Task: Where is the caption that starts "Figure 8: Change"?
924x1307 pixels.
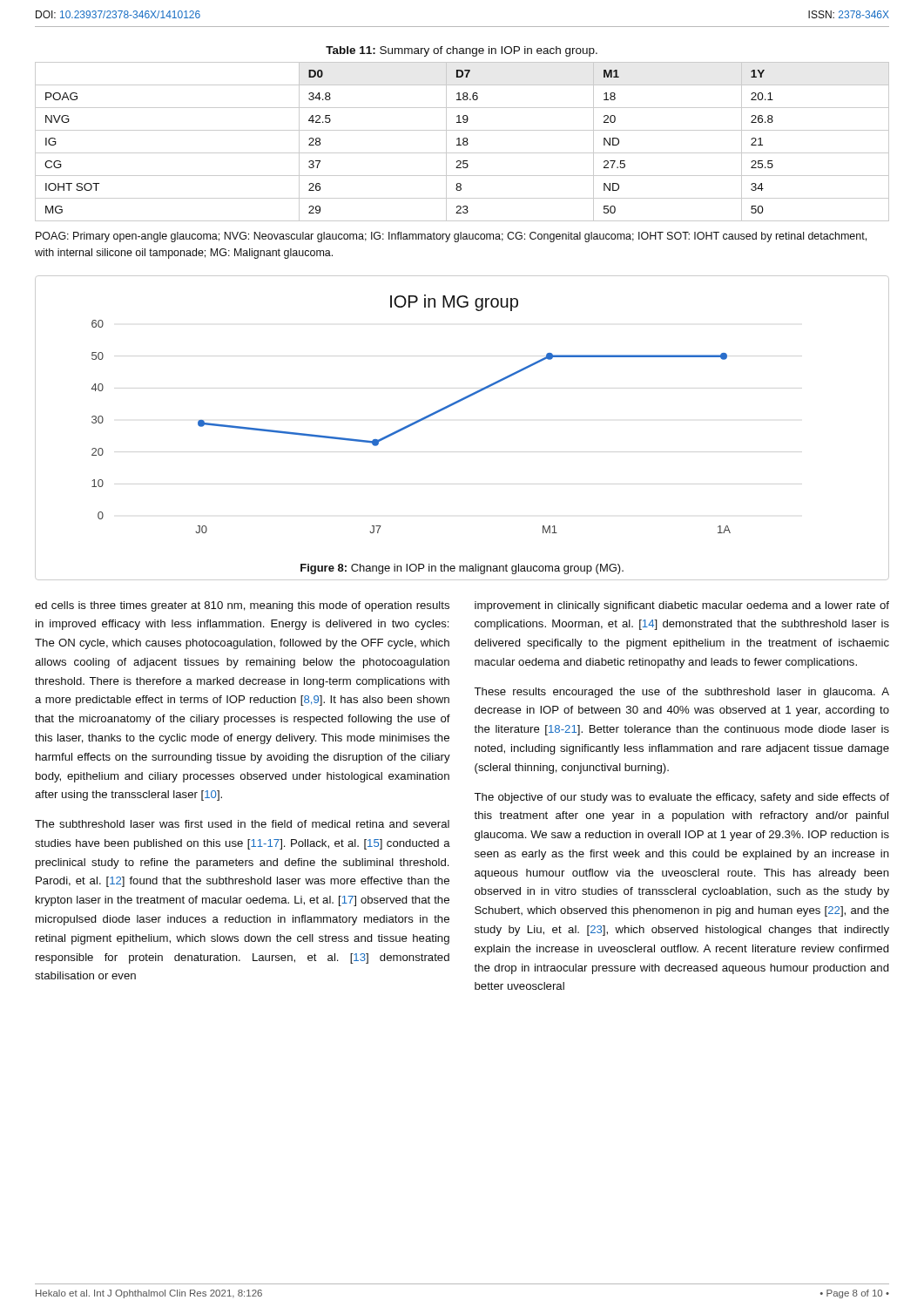Action: (462, 567)
